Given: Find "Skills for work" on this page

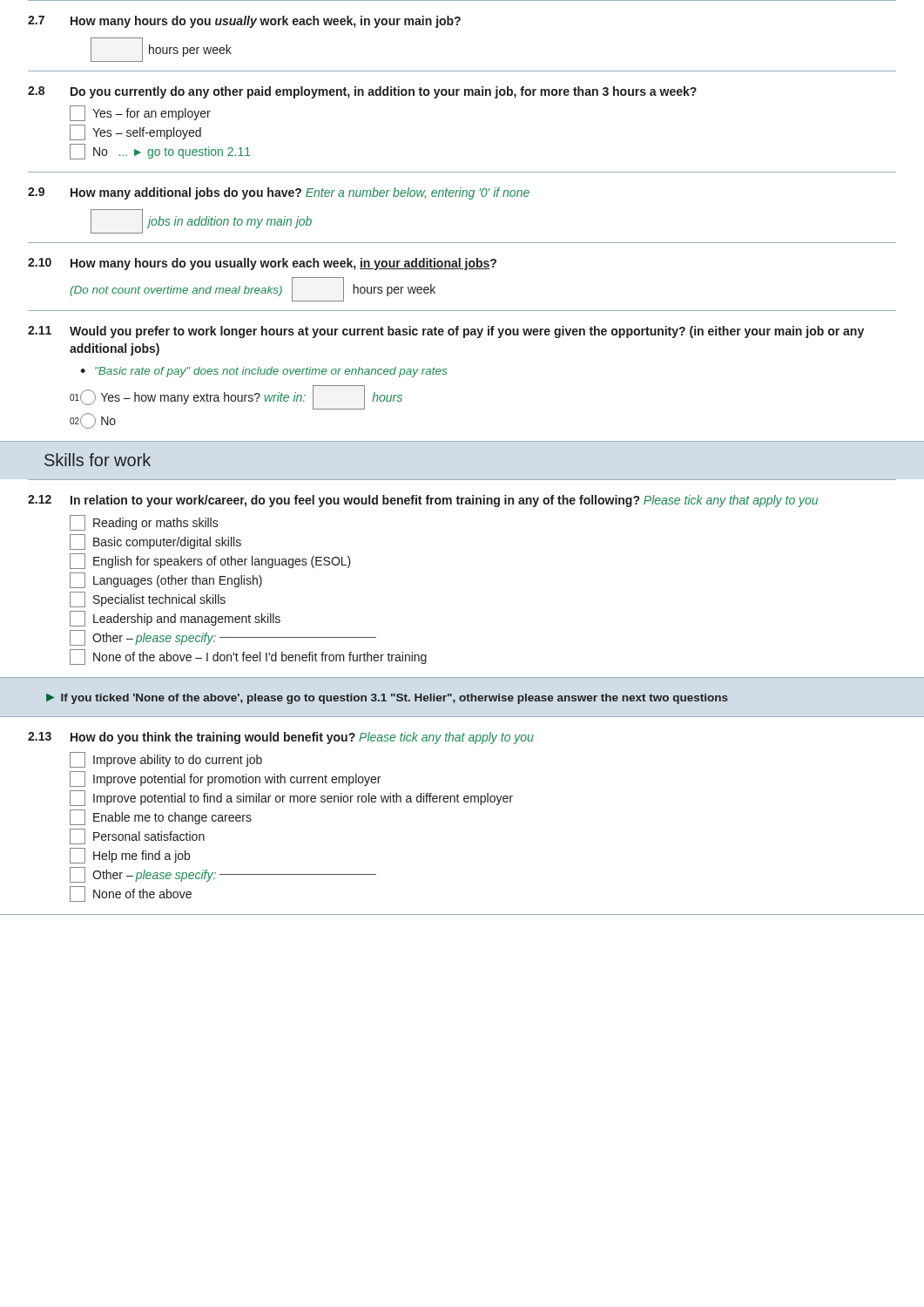Looking at the screenshot, I should [x=97, y=460].
